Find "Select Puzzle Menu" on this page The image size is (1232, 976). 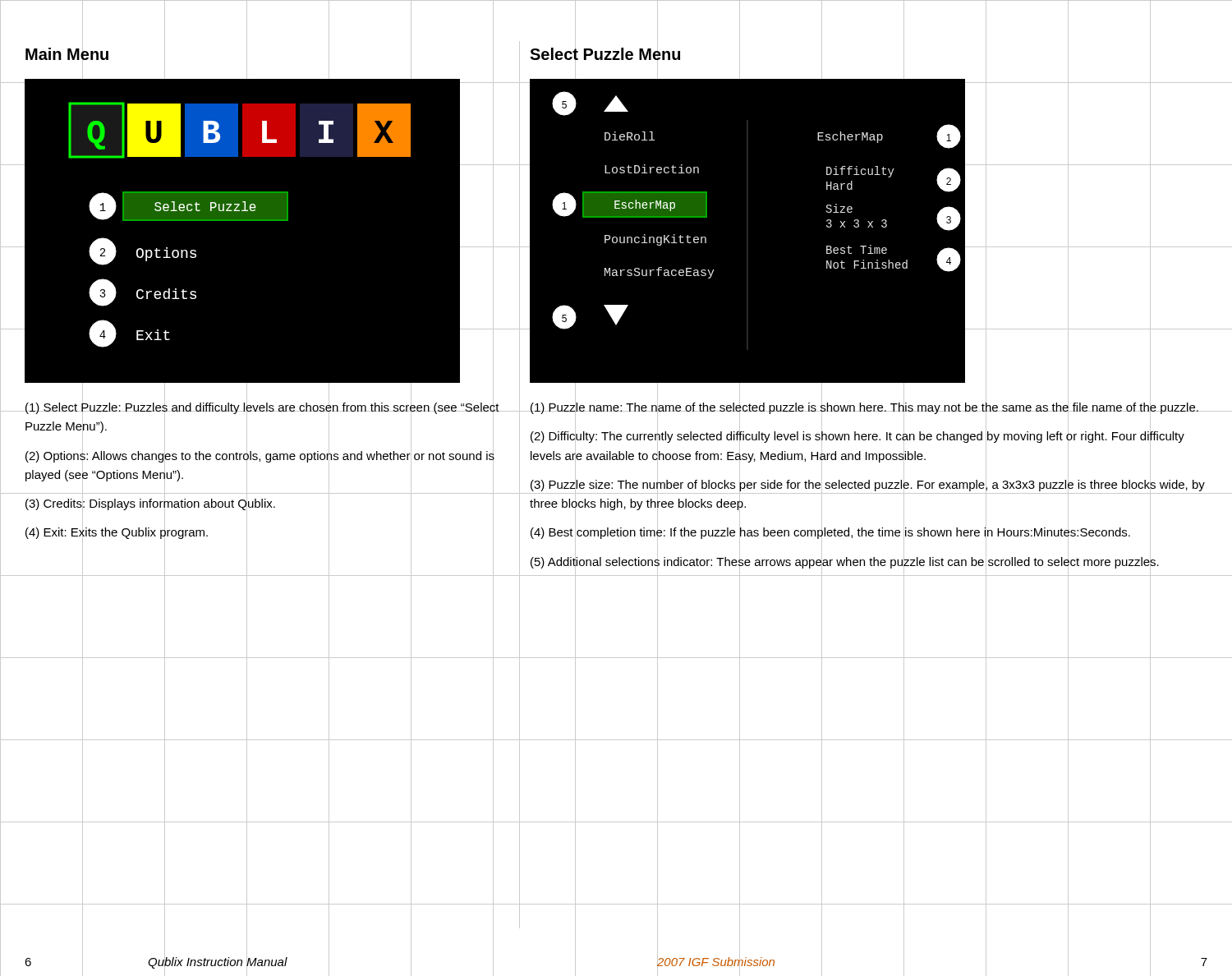[x=606, y=54]
